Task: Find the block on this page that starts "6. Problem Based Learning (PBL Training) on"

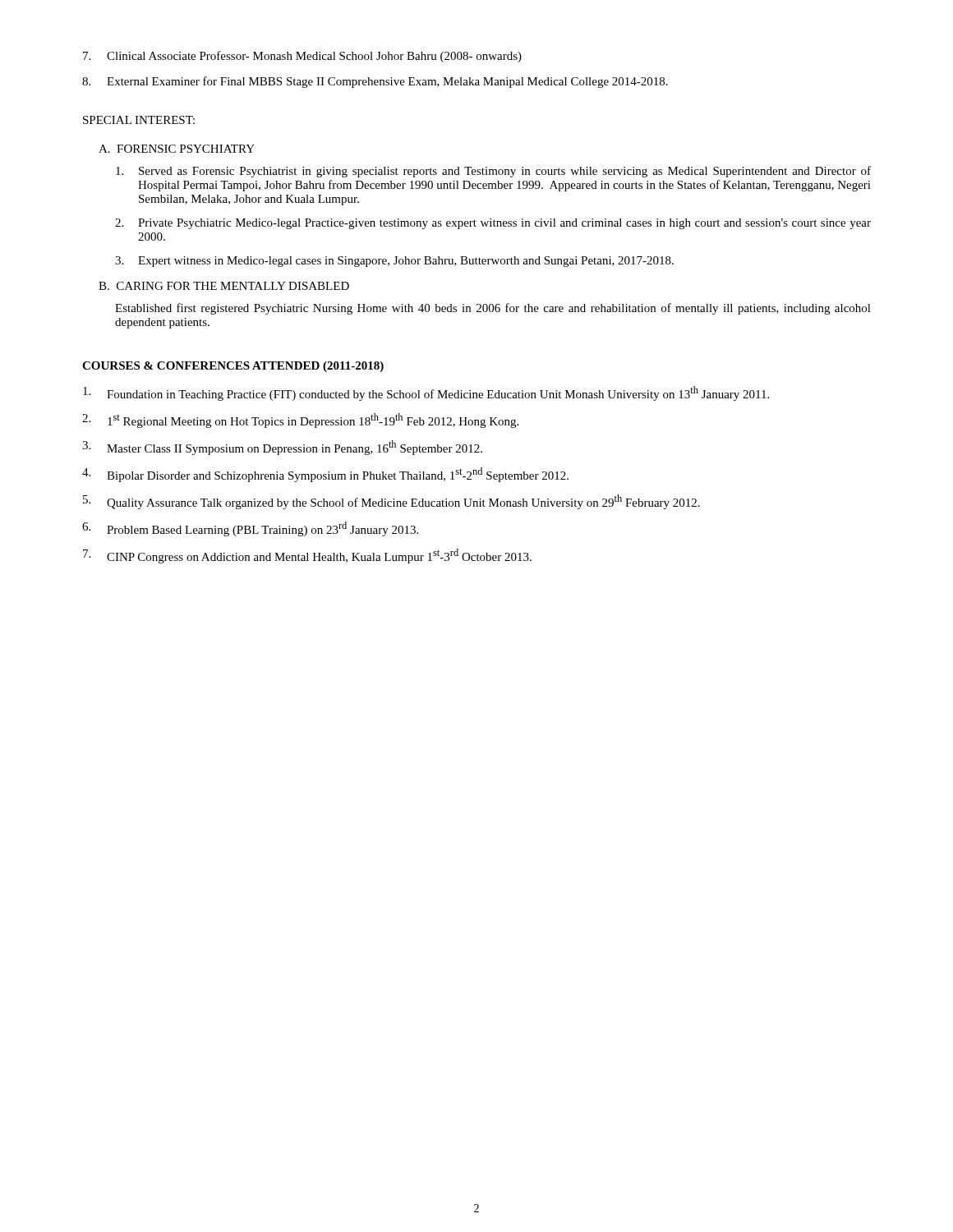Action: click(250, 529)
